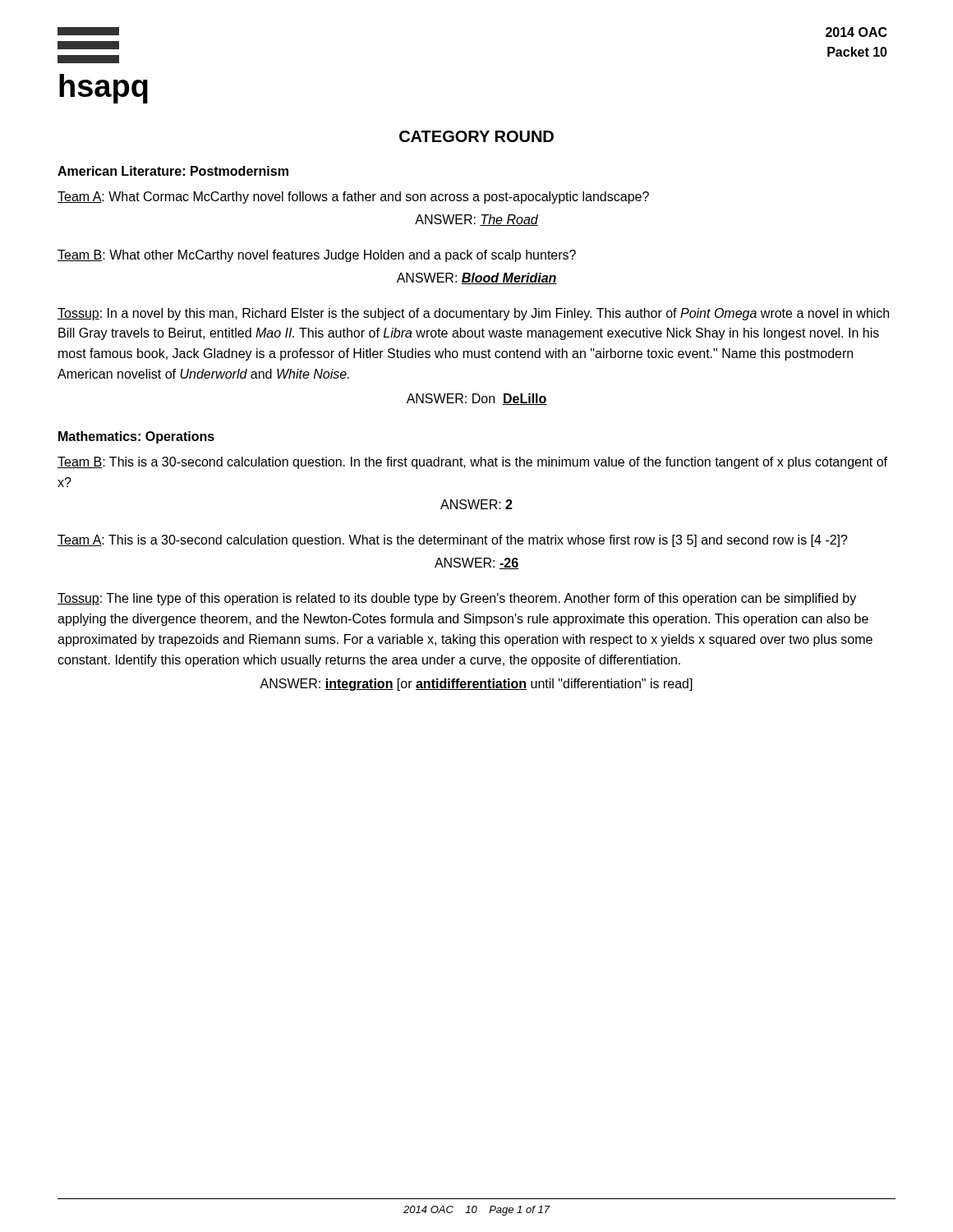This screenshot has height=1232, width=953.
Task: Locate the section header that says "American Literature: Postmodernism"
Action: pyautogui.click(x=173, y=171)
